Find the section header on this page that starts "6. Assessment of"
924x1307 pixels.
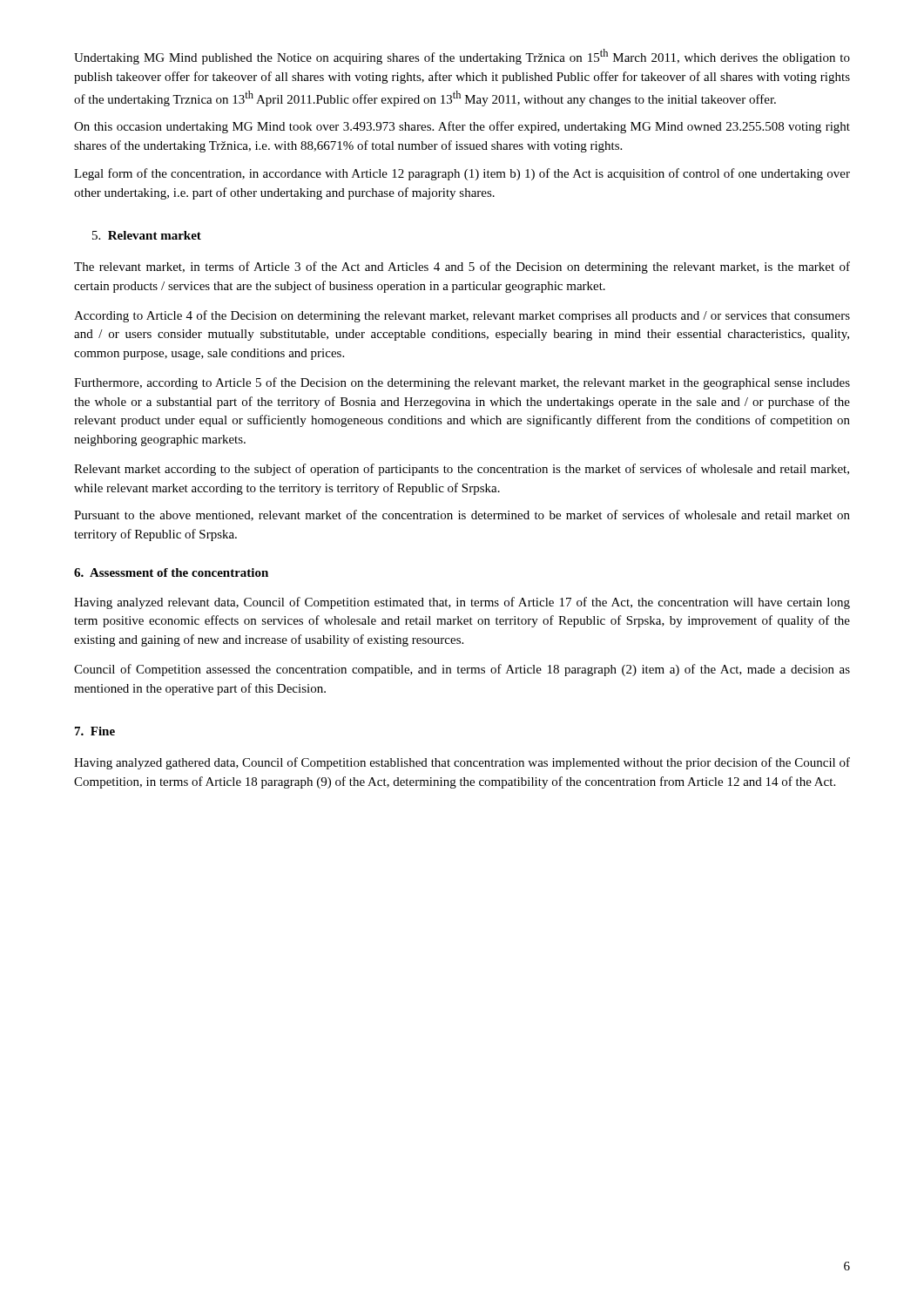171,572
